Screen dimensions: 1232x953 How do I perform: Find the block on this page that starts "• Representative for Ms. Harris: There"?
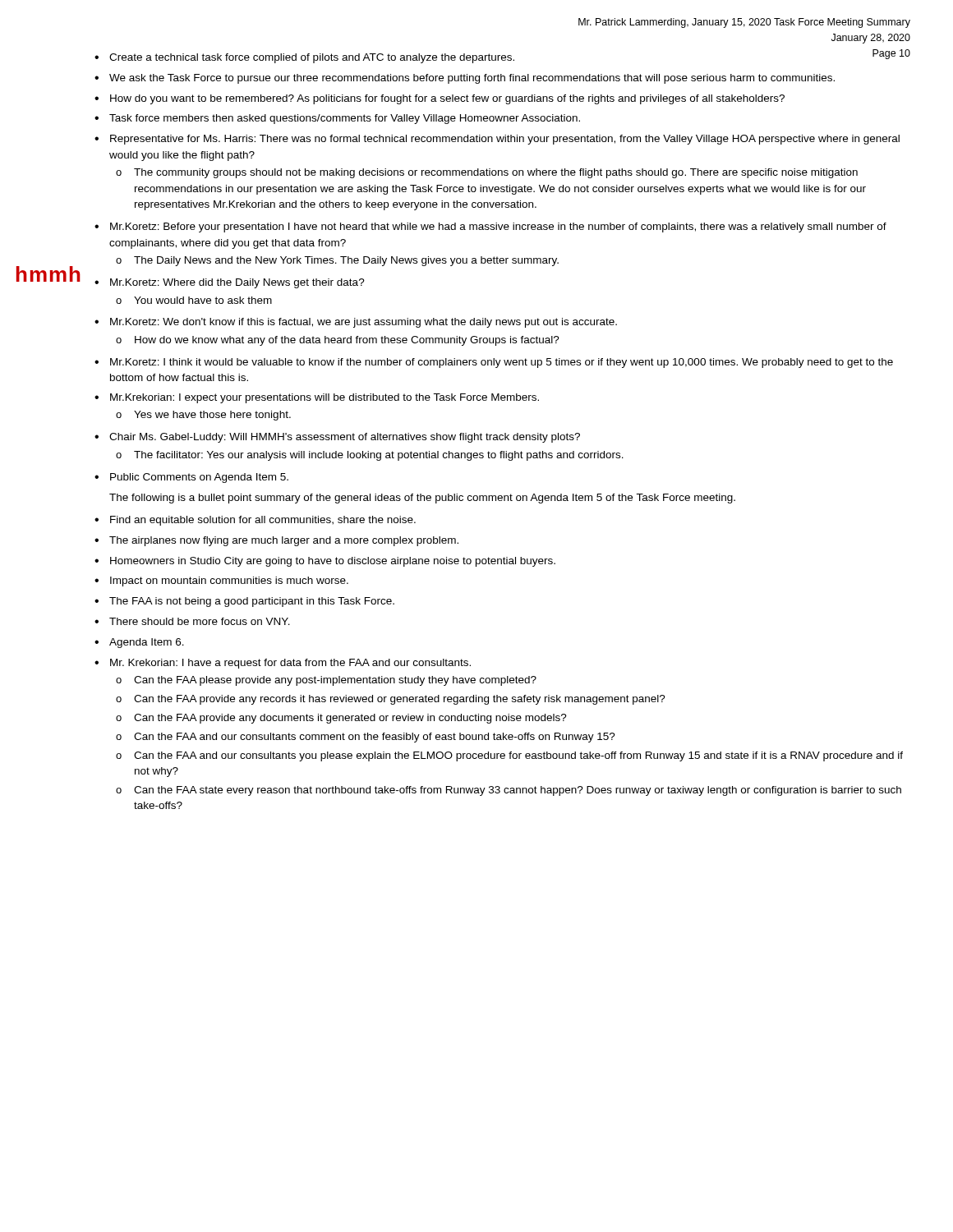[x=502, y=173]
